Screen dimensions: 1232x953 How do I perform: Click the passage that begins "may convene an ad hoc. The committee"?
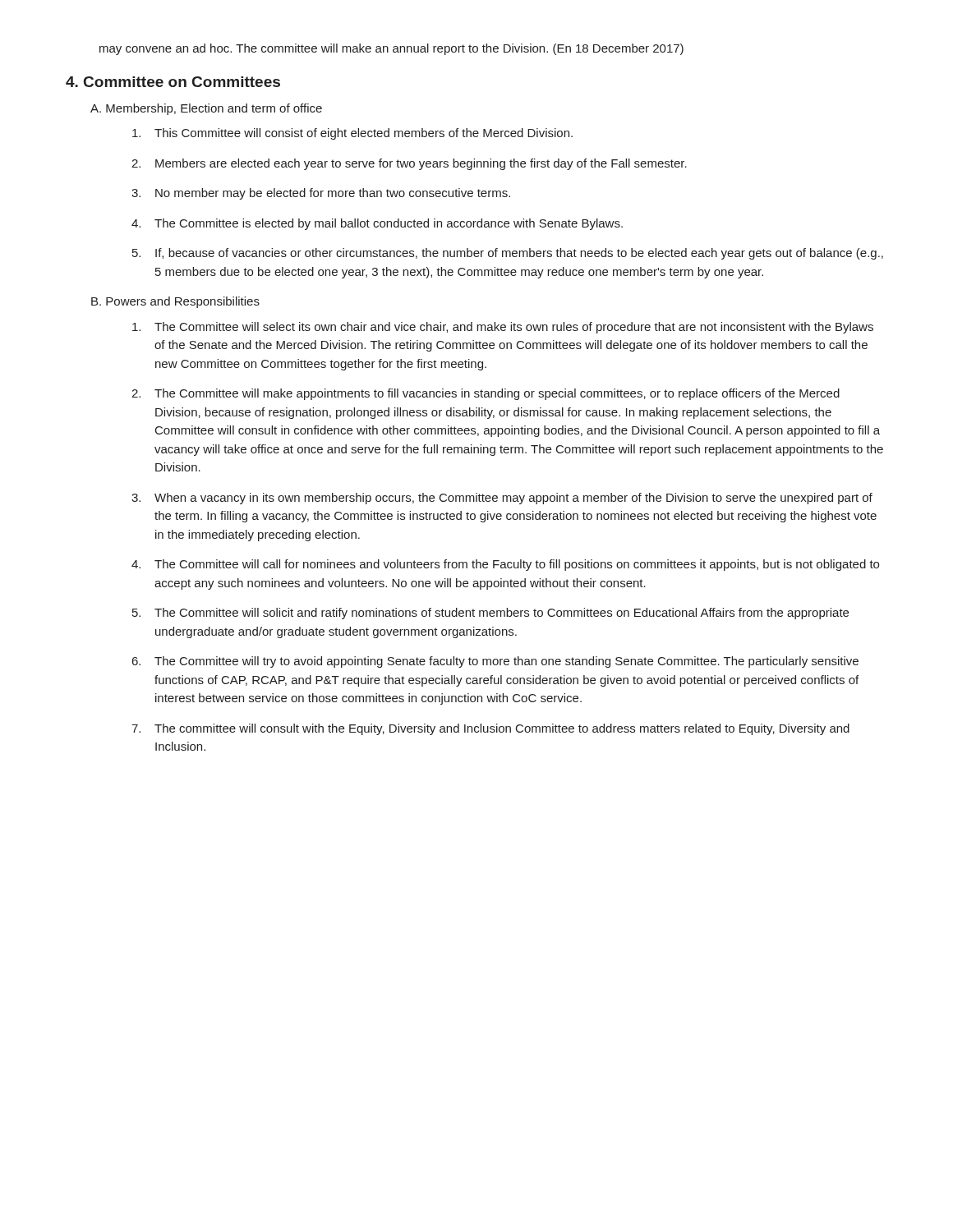point(391,48)
